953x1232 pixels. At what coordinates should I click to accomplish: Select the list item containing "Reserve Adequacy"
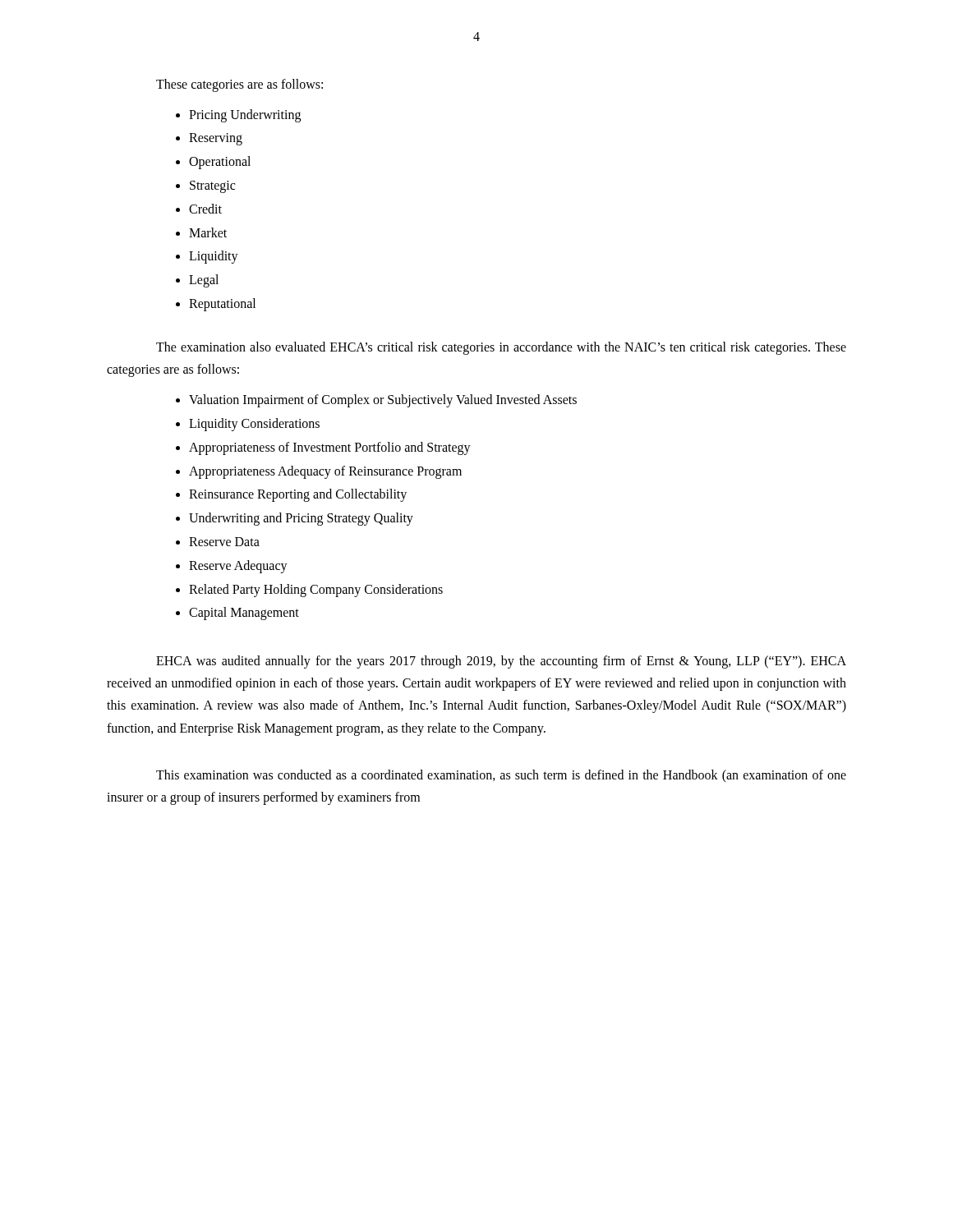click(238, 565)
